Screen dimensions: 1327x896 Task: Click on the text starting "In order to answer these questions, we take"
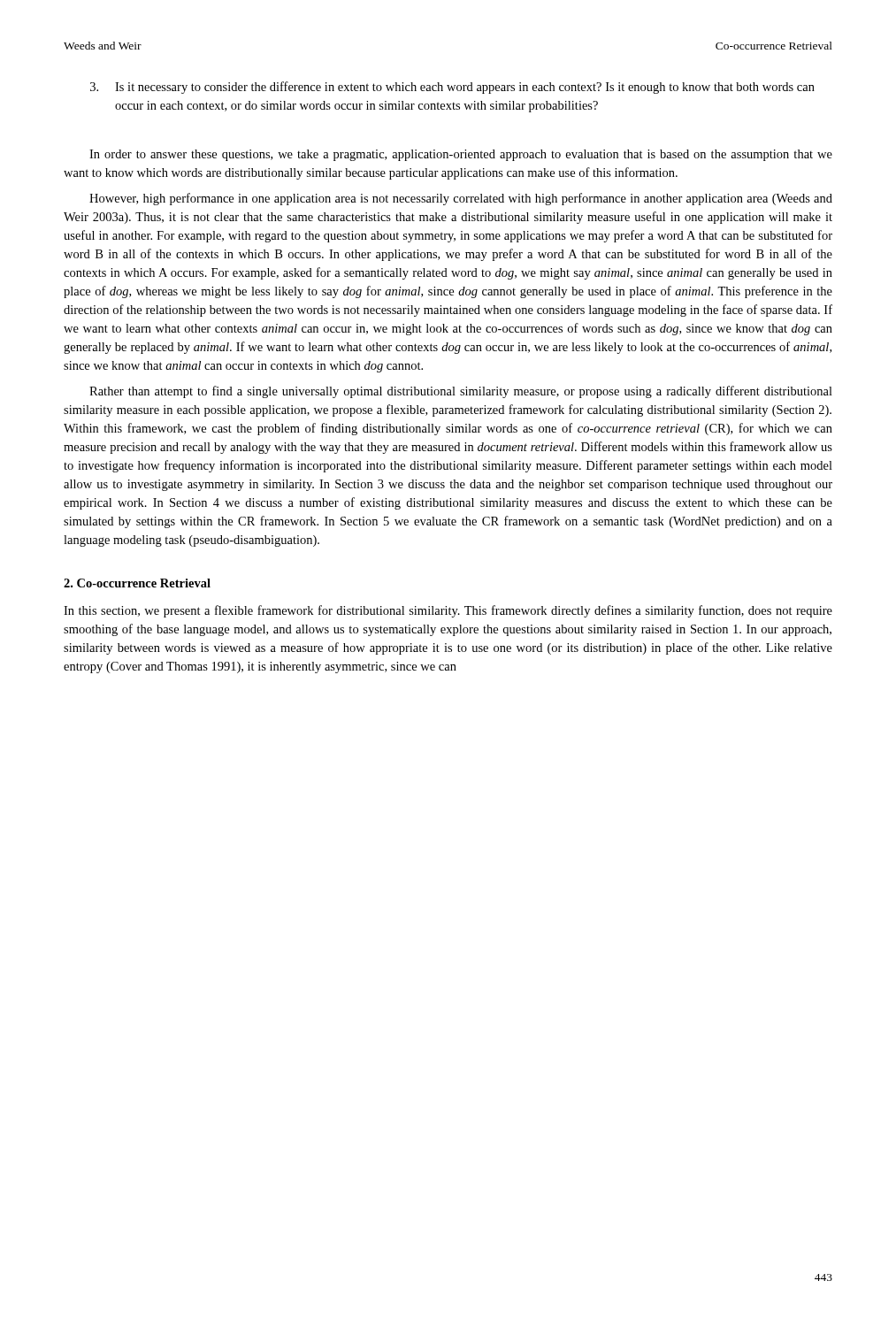[x=448, y=164]
